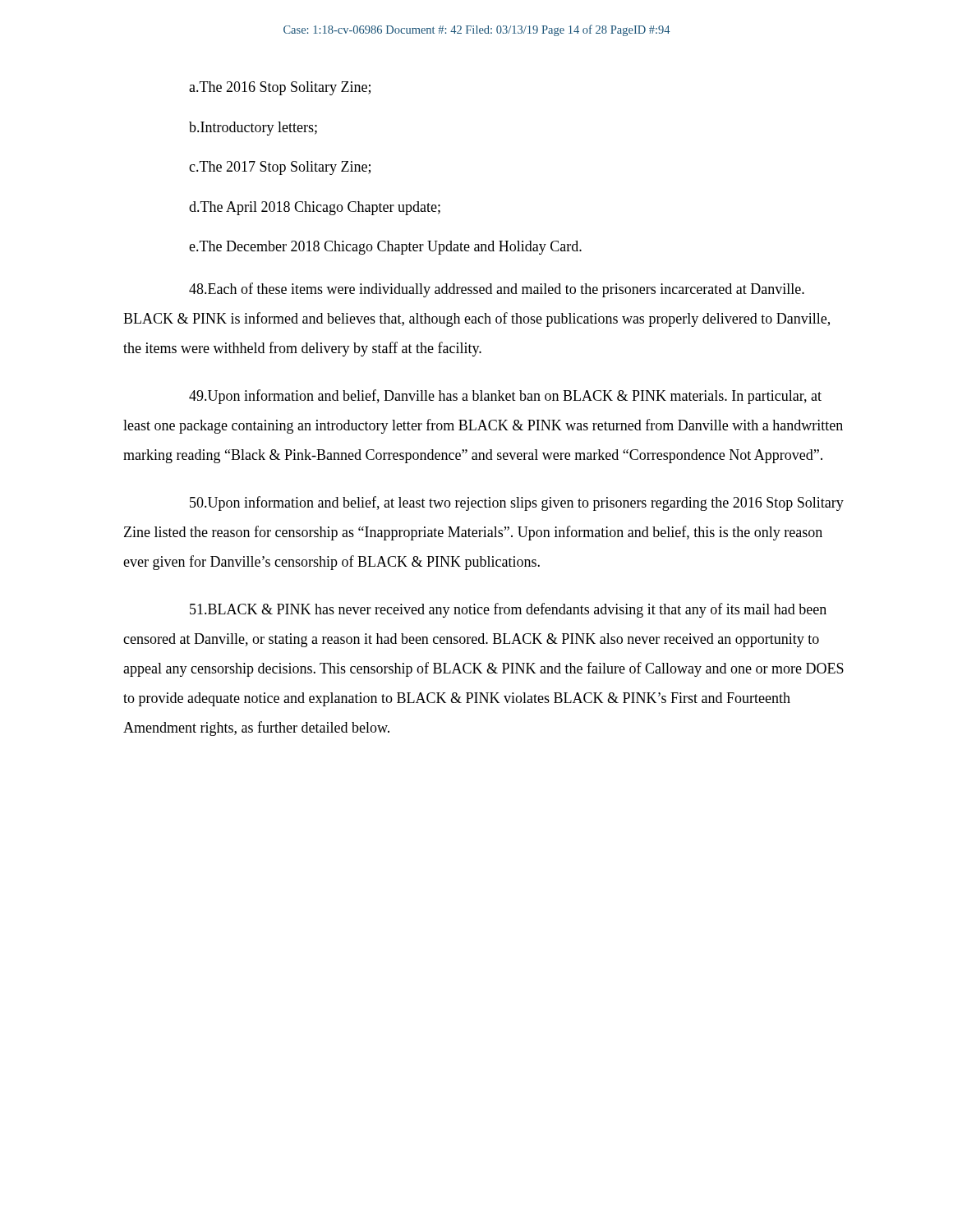Point to the block beginning "c. The 2017 Stop"
Viewport: 953px width, 1232px height.
280,168
